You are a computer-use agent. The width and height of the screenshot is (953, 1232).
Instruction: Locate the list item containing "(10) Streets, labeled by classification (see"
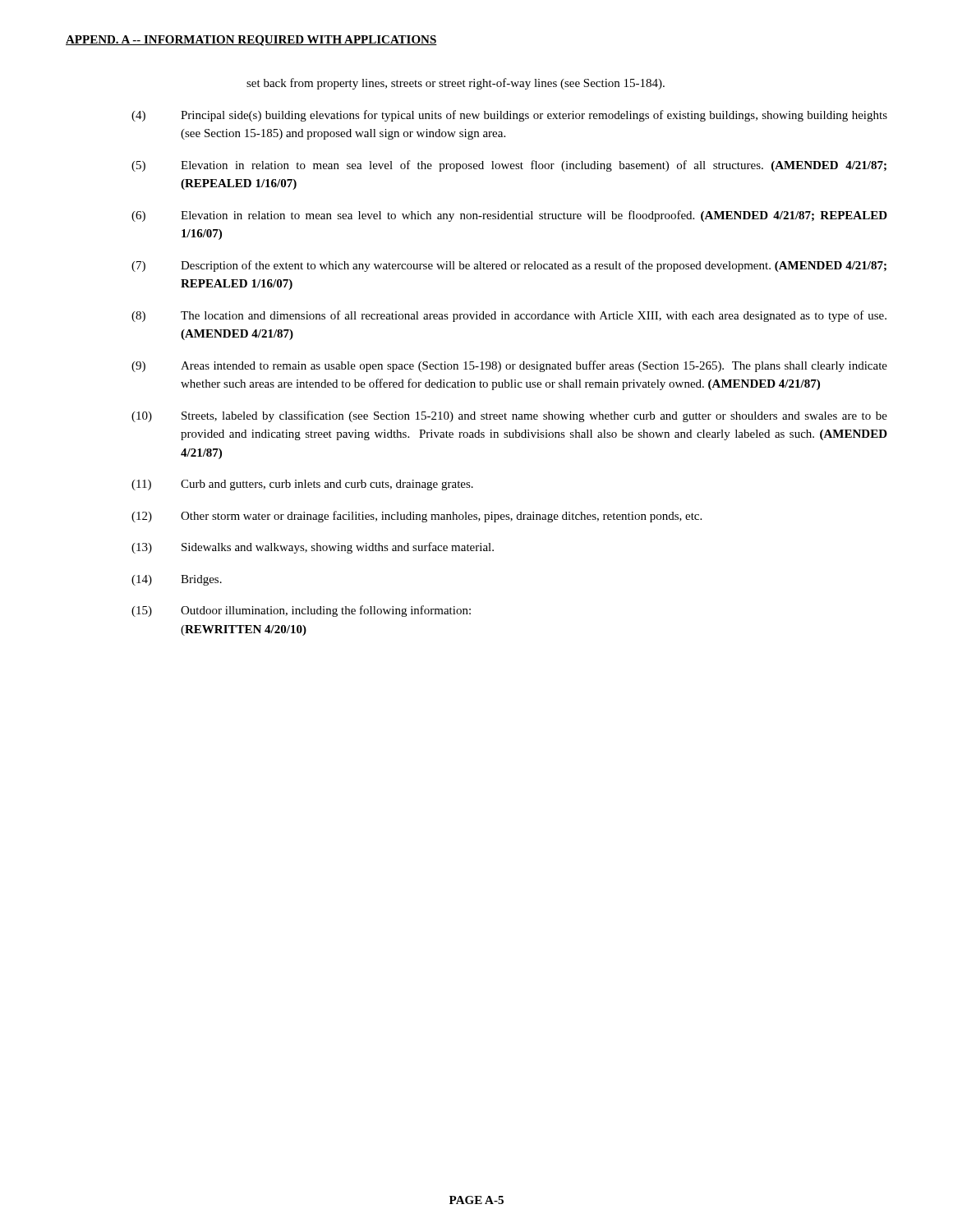pyautogui.click(x=476, y=434)
